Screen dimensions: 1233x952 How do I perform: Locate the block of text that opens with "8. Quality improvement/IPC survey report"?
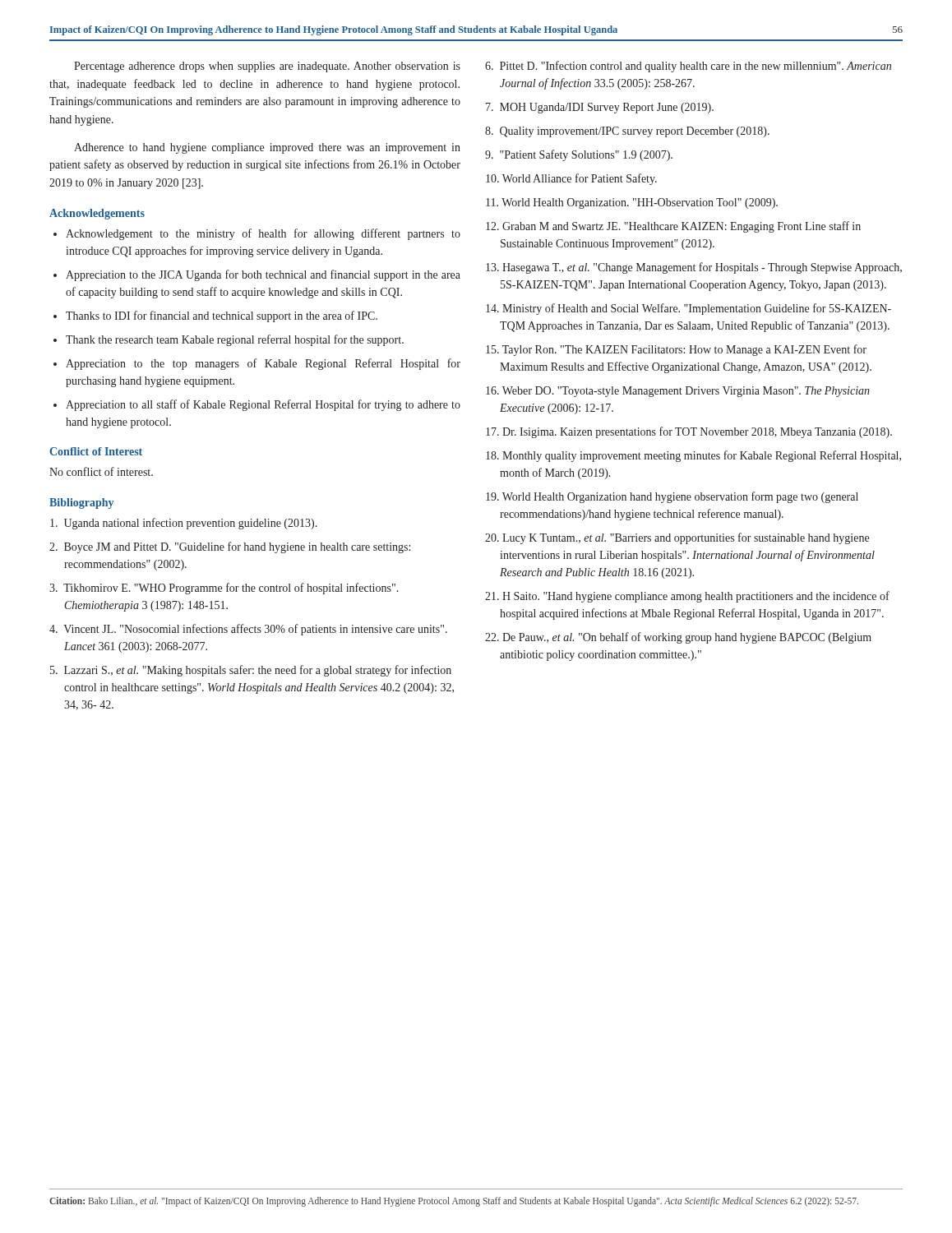(695, 131)
